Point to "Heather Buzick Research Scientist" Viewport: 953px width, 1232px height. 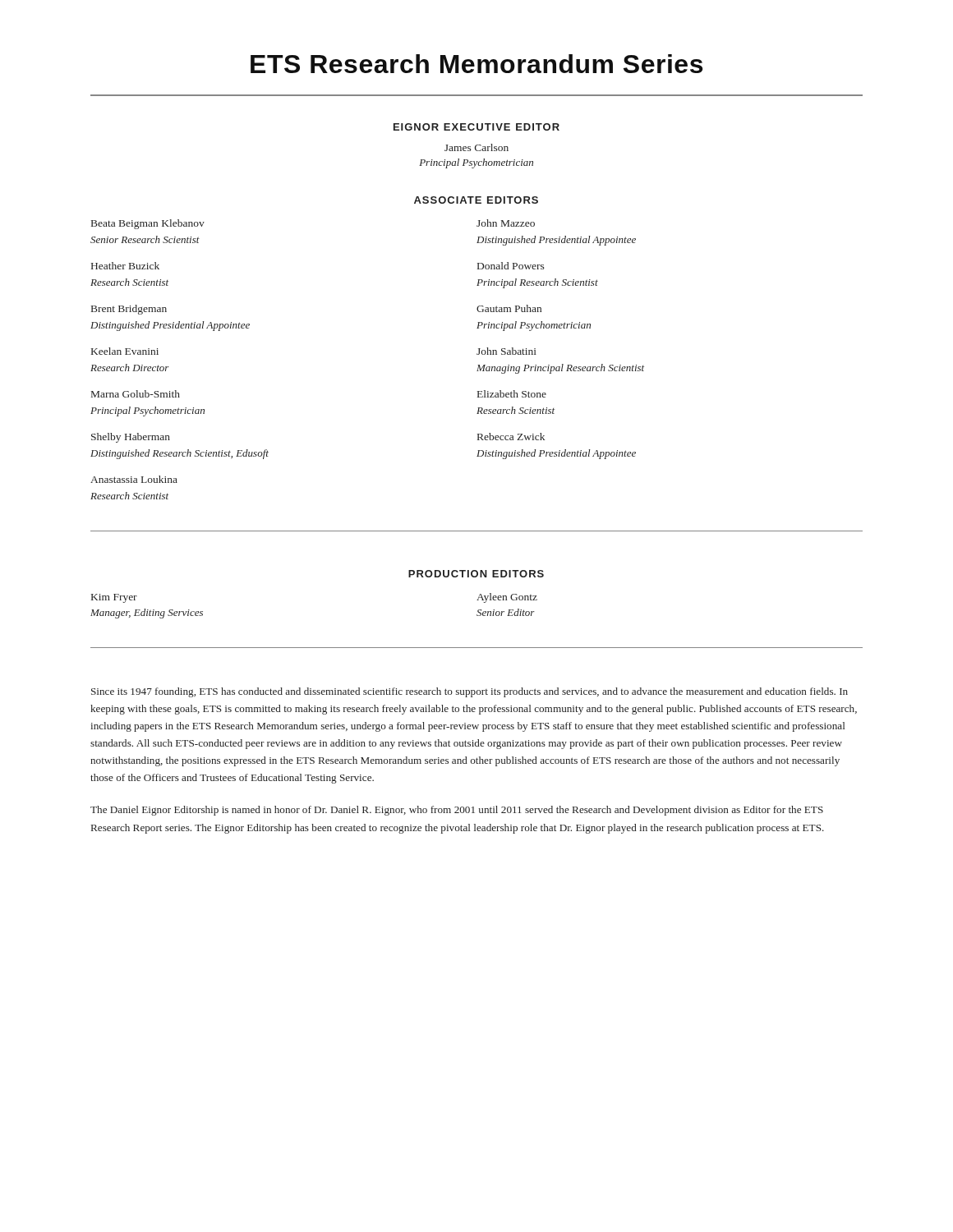125,266
